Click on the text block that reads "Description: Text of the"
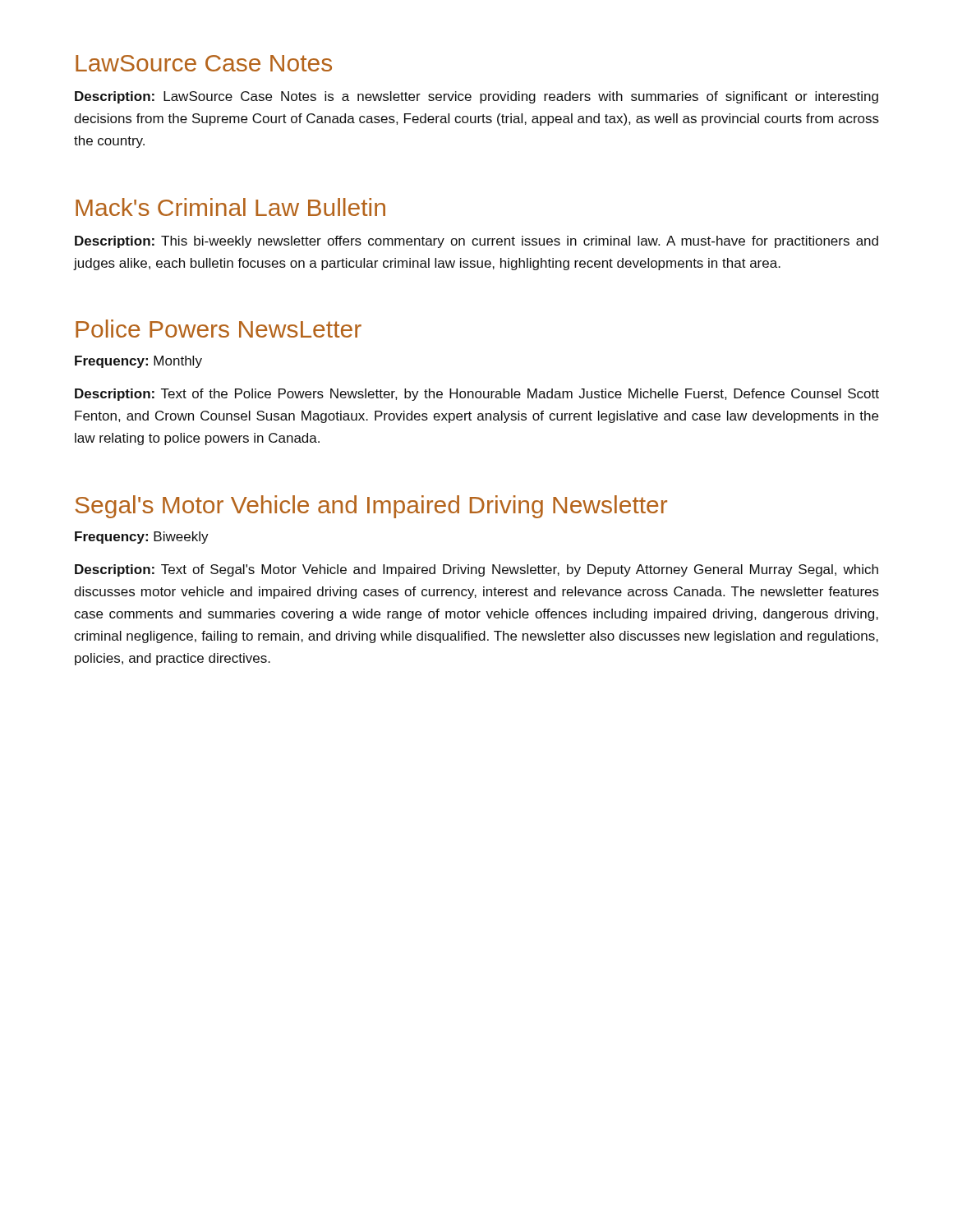Screen dimensions: 1232x953 pyautogui.click(x=476, y=416)
